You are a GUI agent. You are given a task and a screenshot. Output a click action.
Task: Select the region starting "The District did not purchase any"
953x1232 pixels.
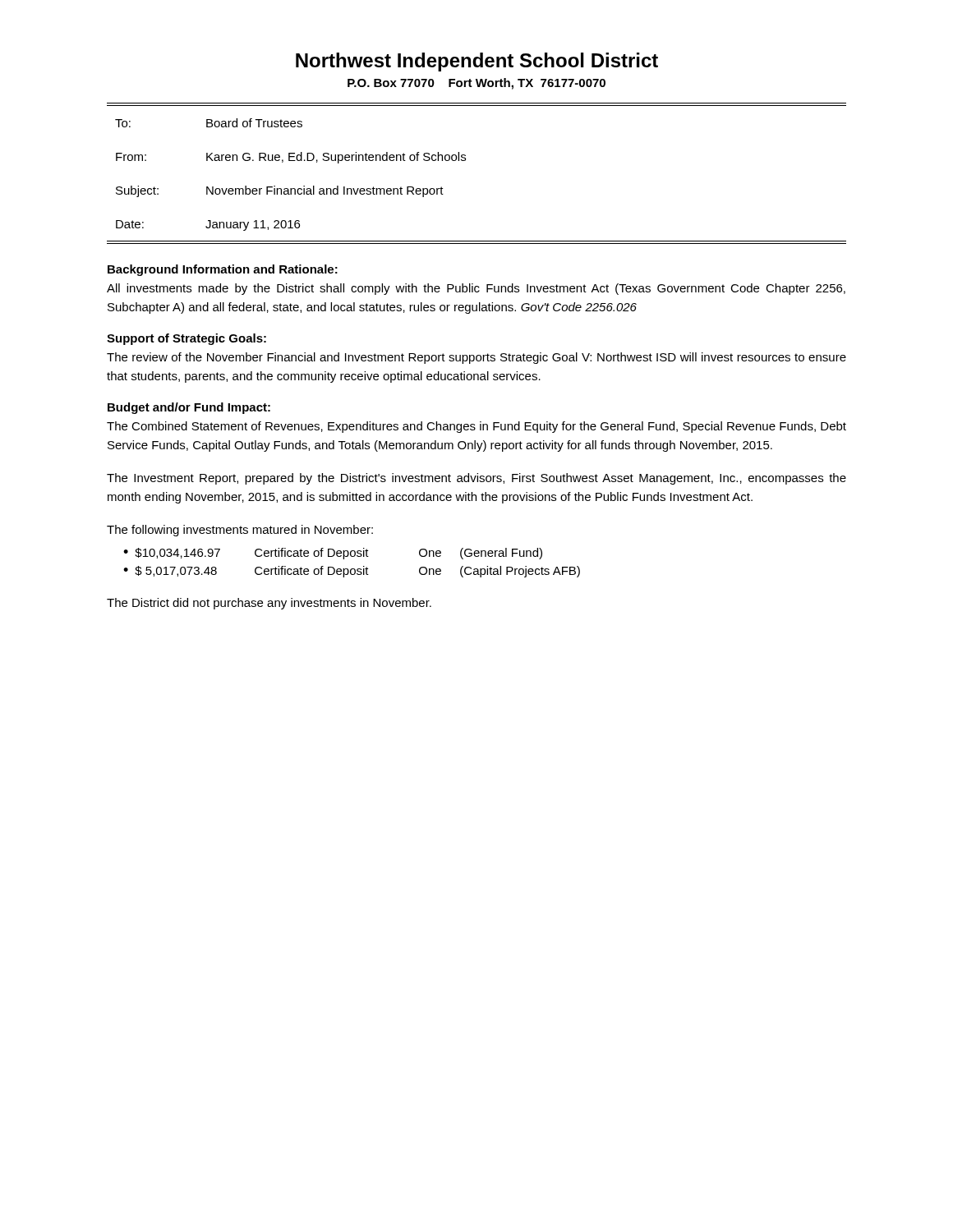(x=270, y=602)
